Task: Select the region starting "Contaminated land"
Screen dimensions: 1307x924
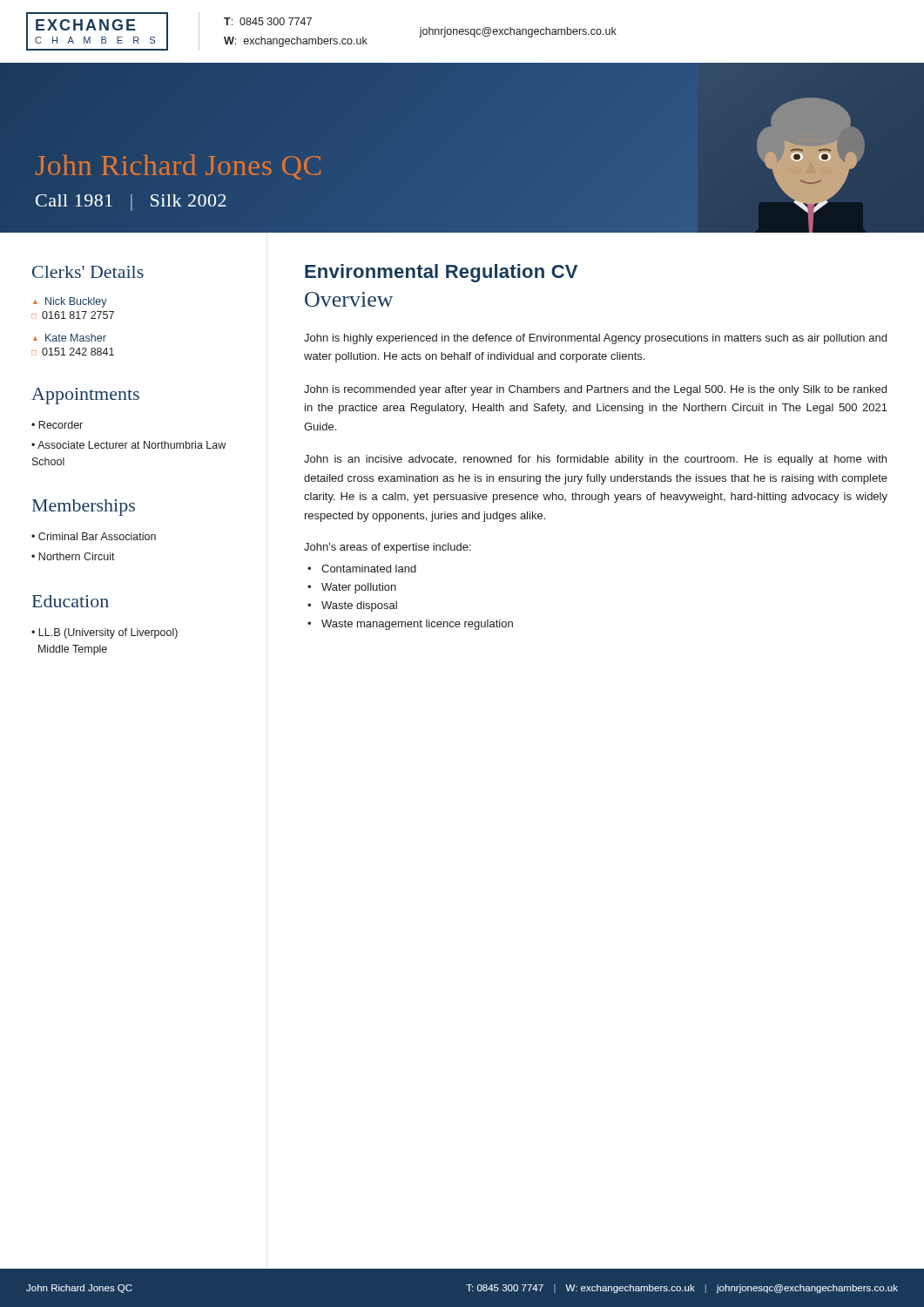Action: coord(369,569)
